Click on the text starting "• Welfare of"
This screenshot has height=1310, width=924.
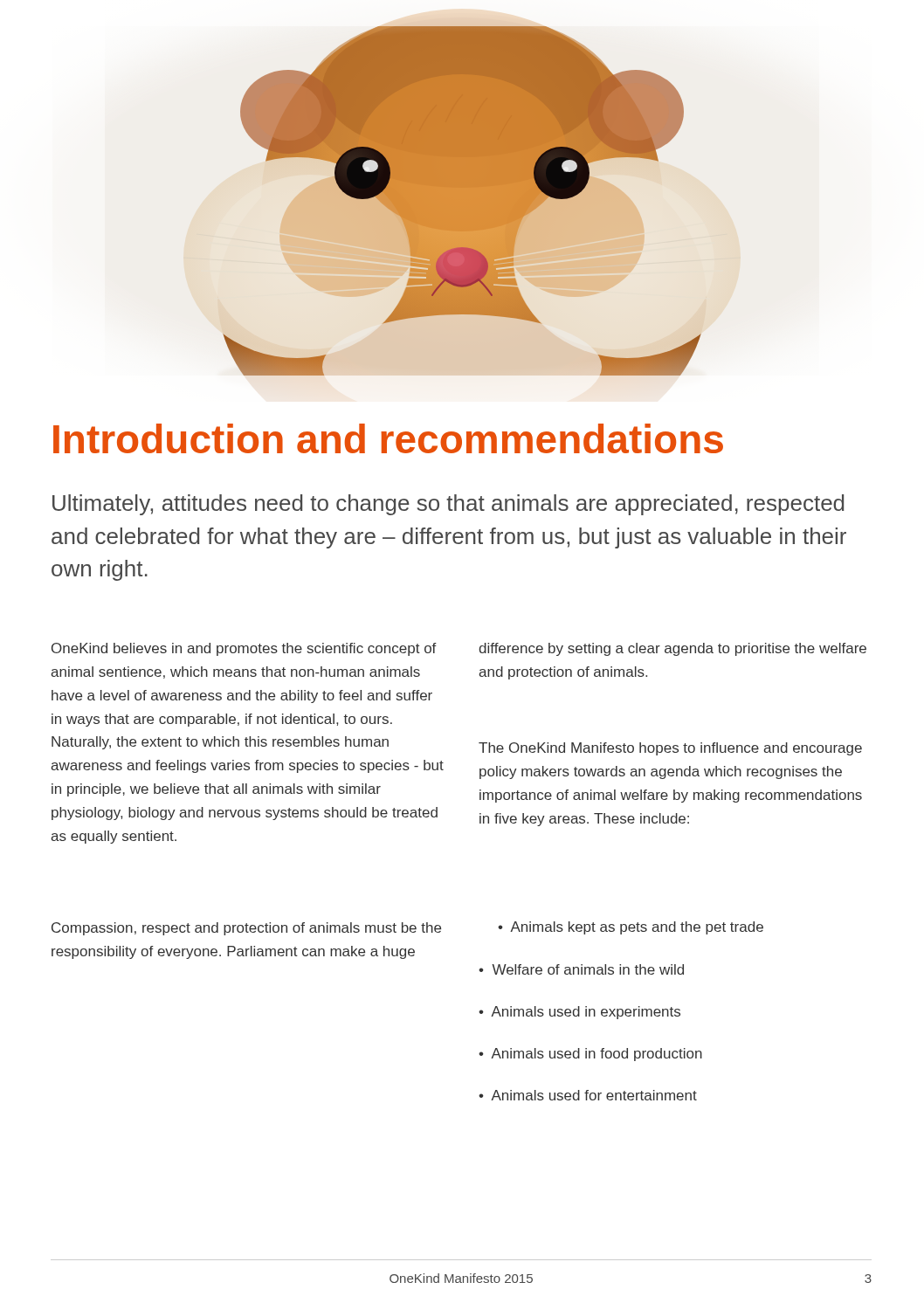tap(675, 970)
